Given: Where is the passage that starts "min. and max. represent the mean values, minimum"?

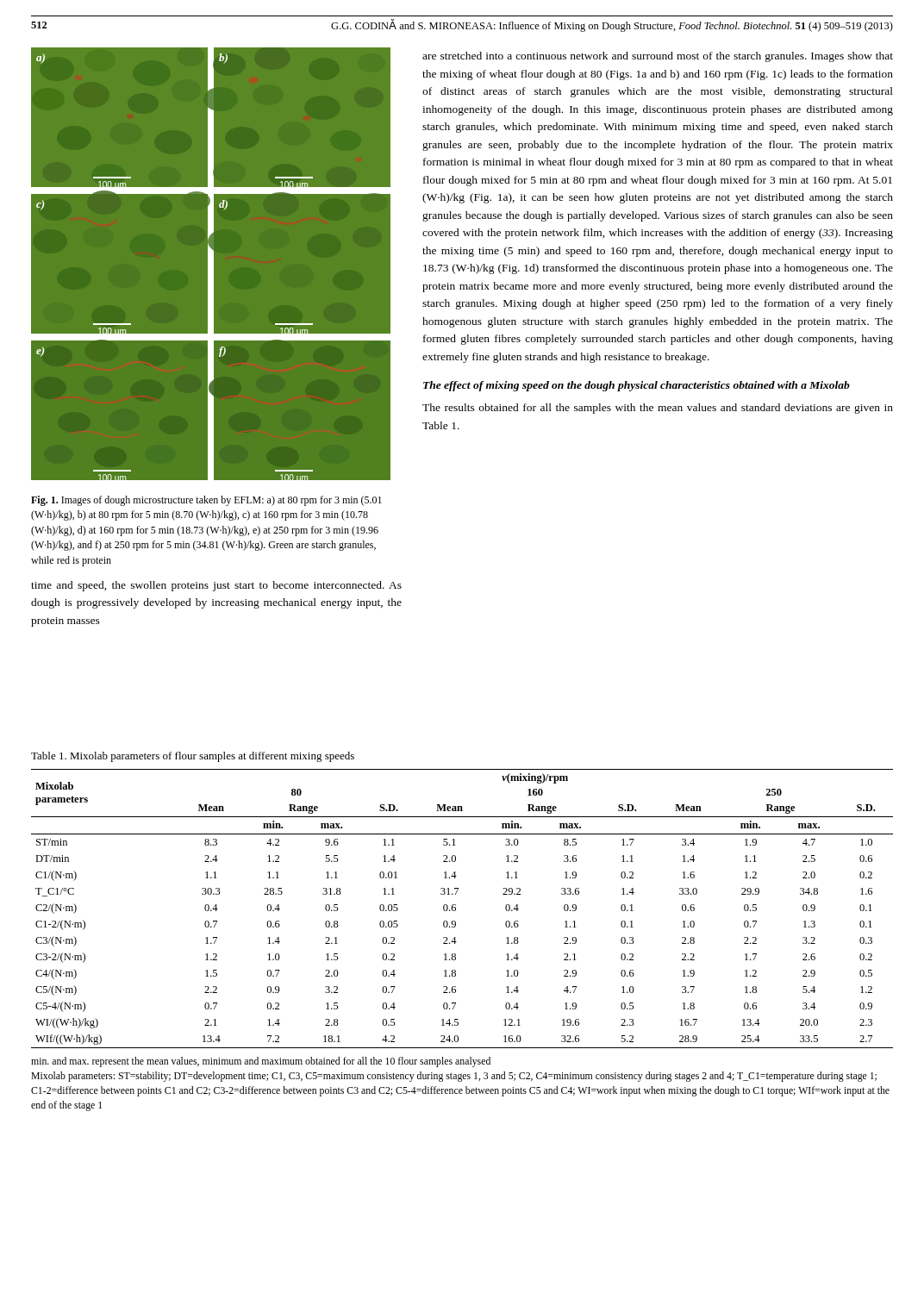Looking at the screenshot, I should (x=460, y=1083).
